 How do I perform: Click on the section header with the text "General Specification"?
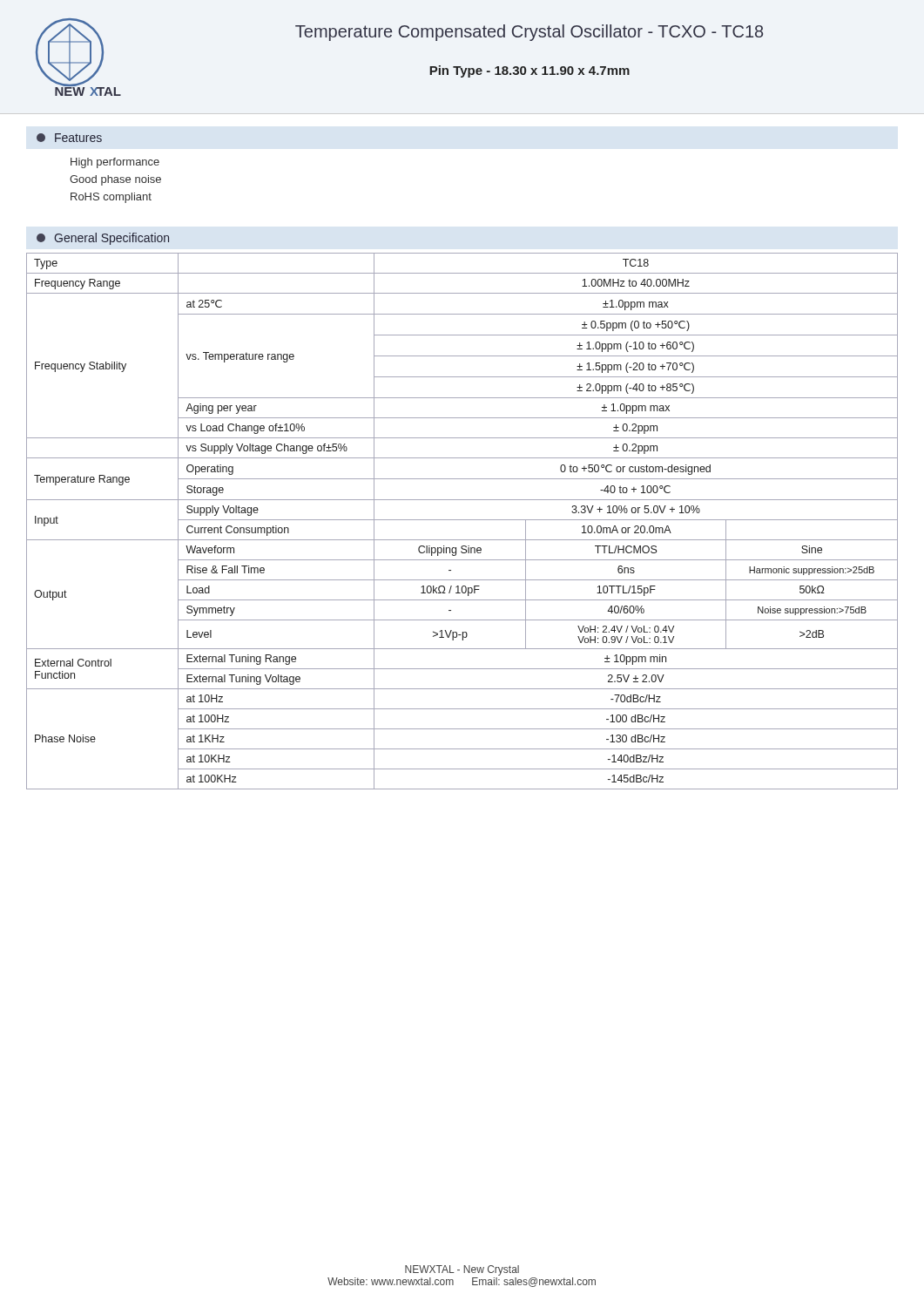click(x=103, y=238)
